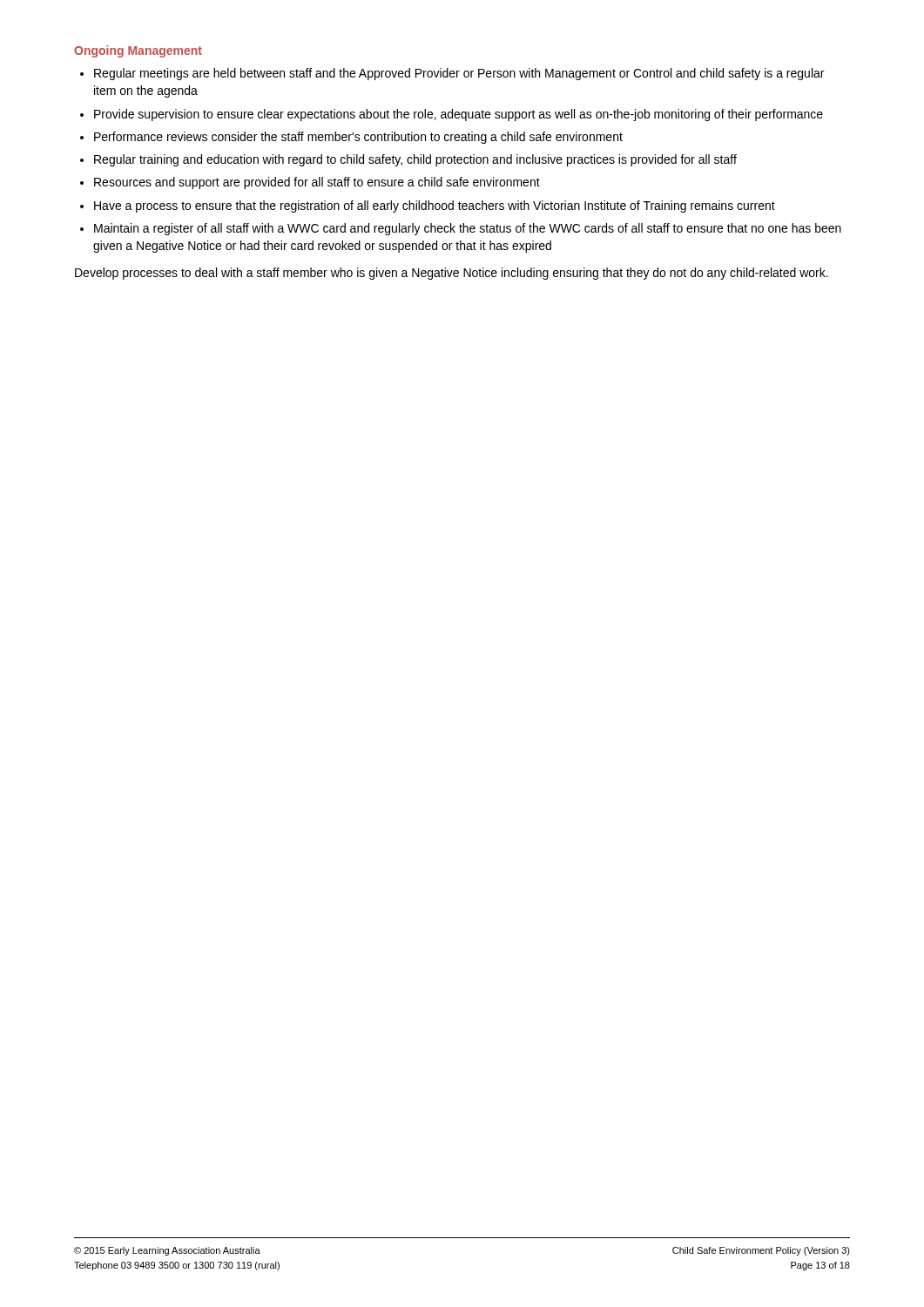This screenshot has width=924, height=1307.
Task: Locate the block starting "Have a process to ensure that"
Action: click(434, 205)
